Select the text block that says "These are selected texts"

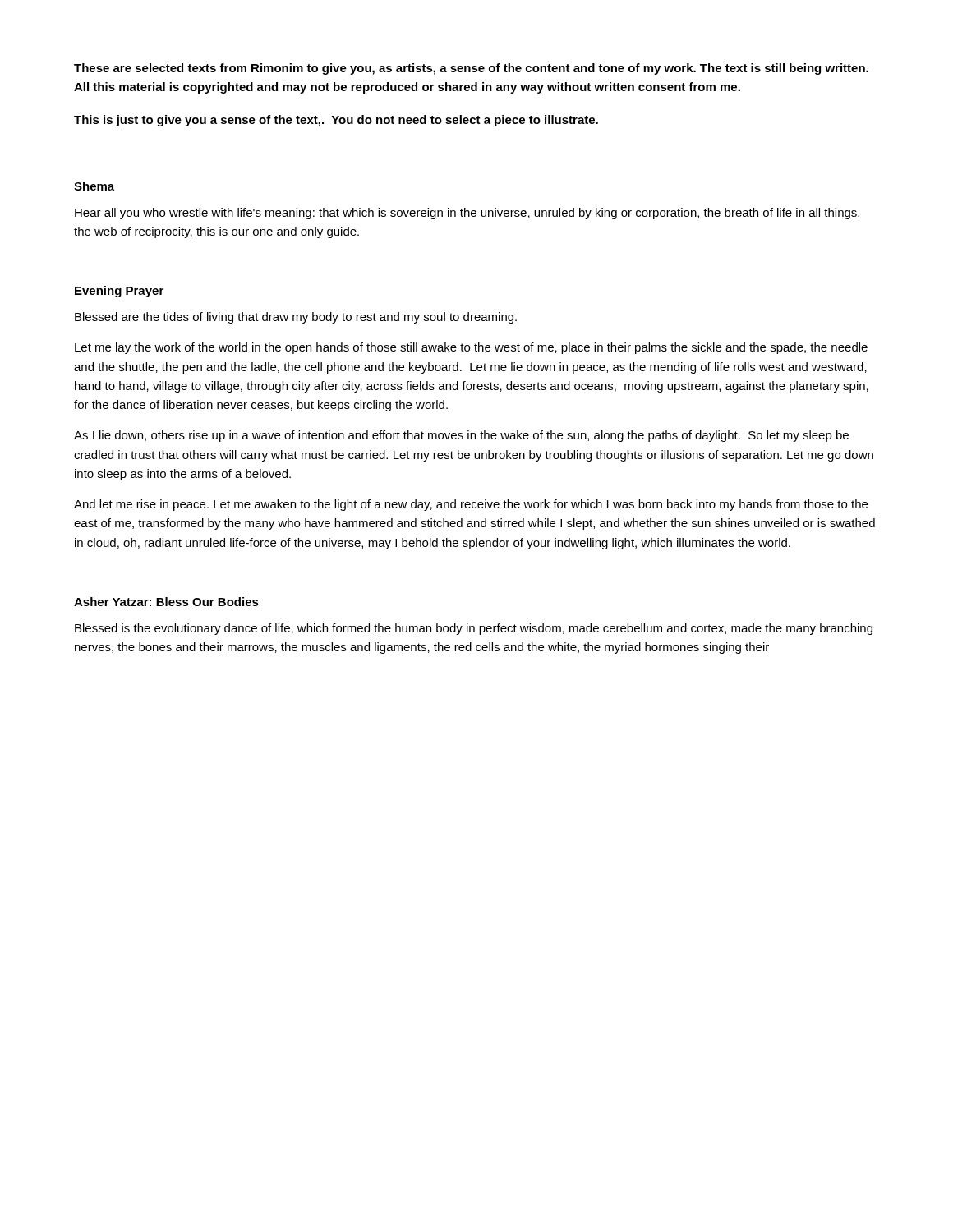click(471, 77)
